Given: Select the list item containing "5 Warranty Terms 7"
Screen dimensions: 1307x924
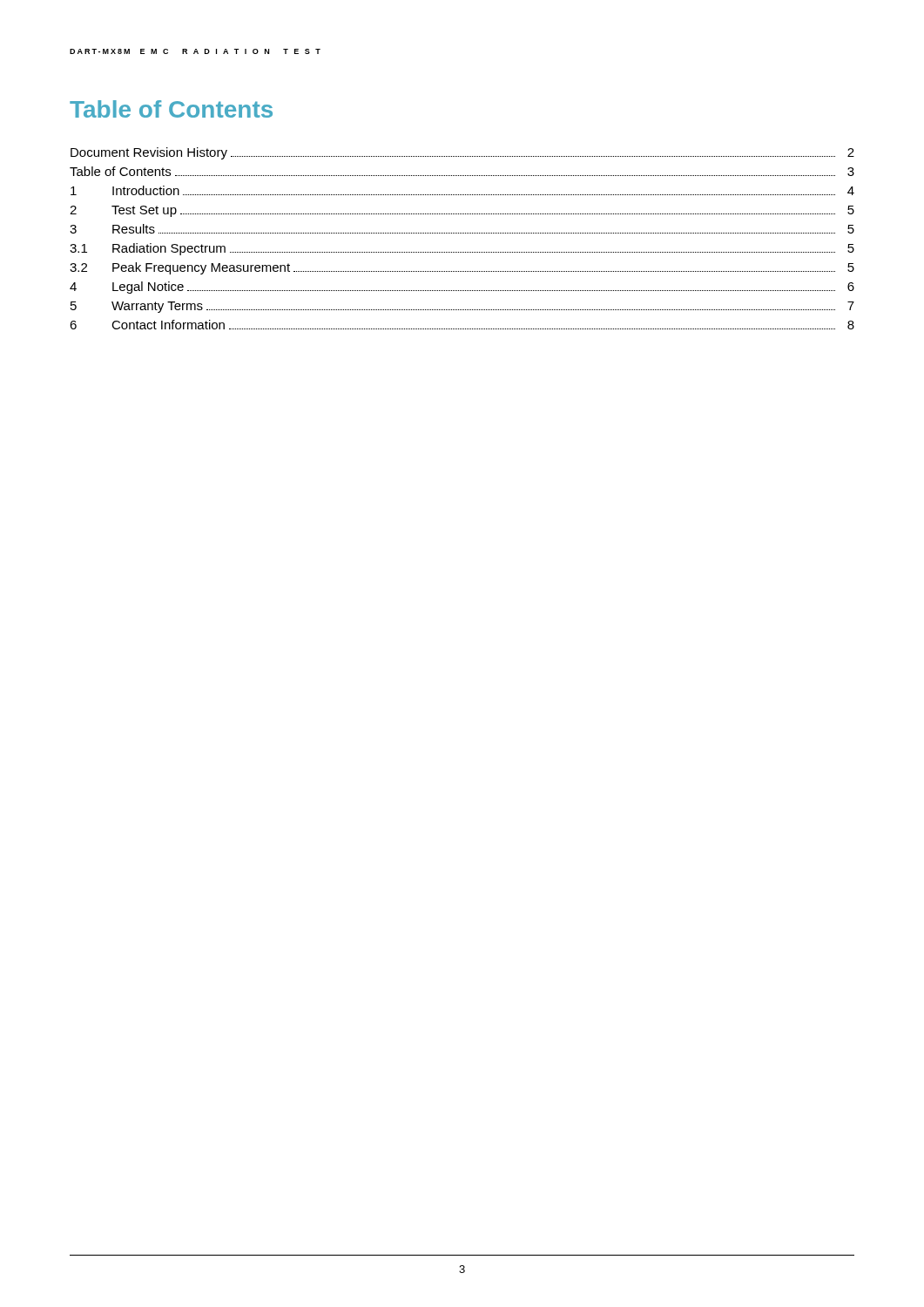Looking at the screenshot, I should click(x=462, y=305).
